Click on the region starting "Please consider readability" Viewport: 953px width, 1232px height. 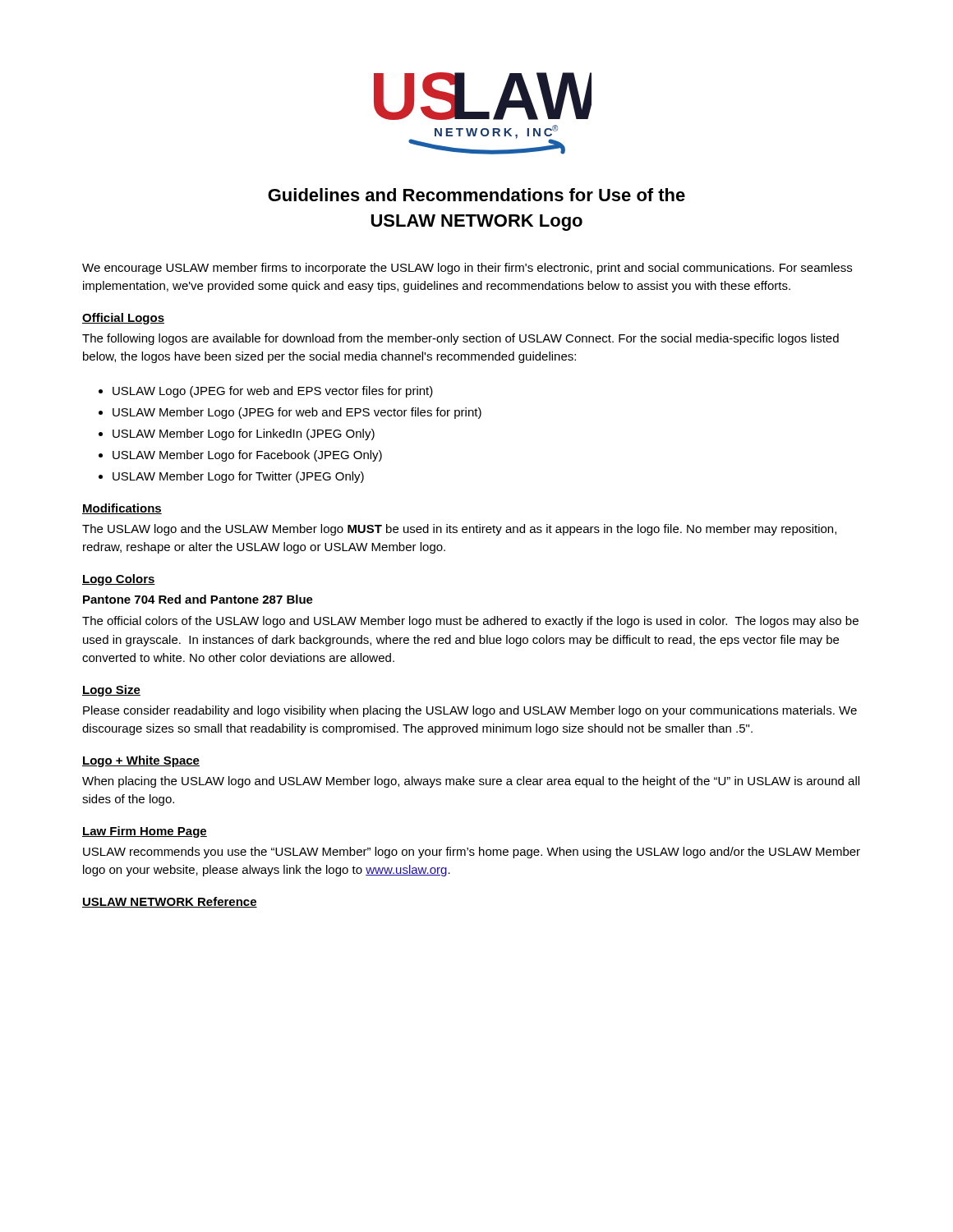click(470, 719)
